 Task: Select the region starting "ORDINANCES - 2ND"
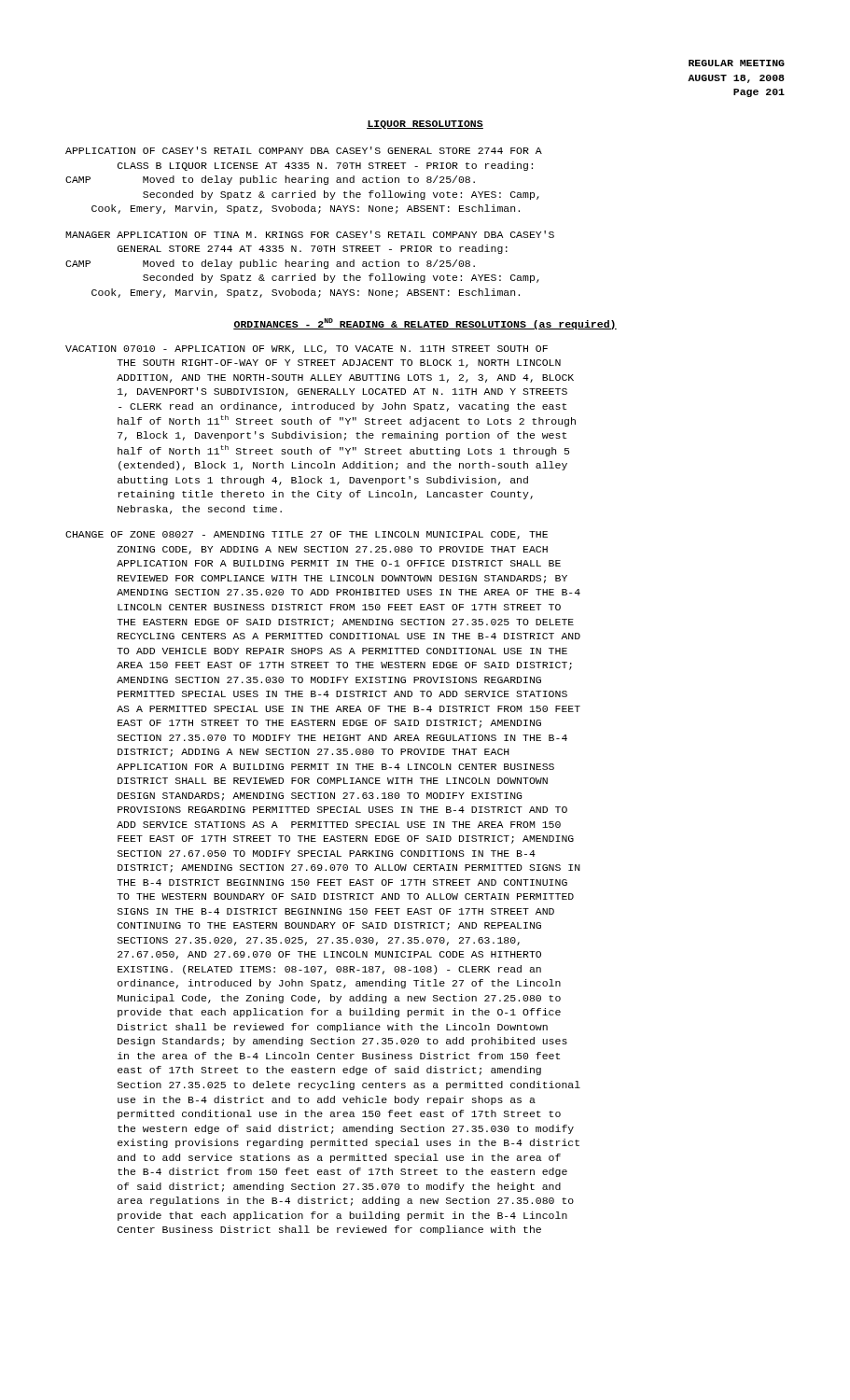coord(425,323)
